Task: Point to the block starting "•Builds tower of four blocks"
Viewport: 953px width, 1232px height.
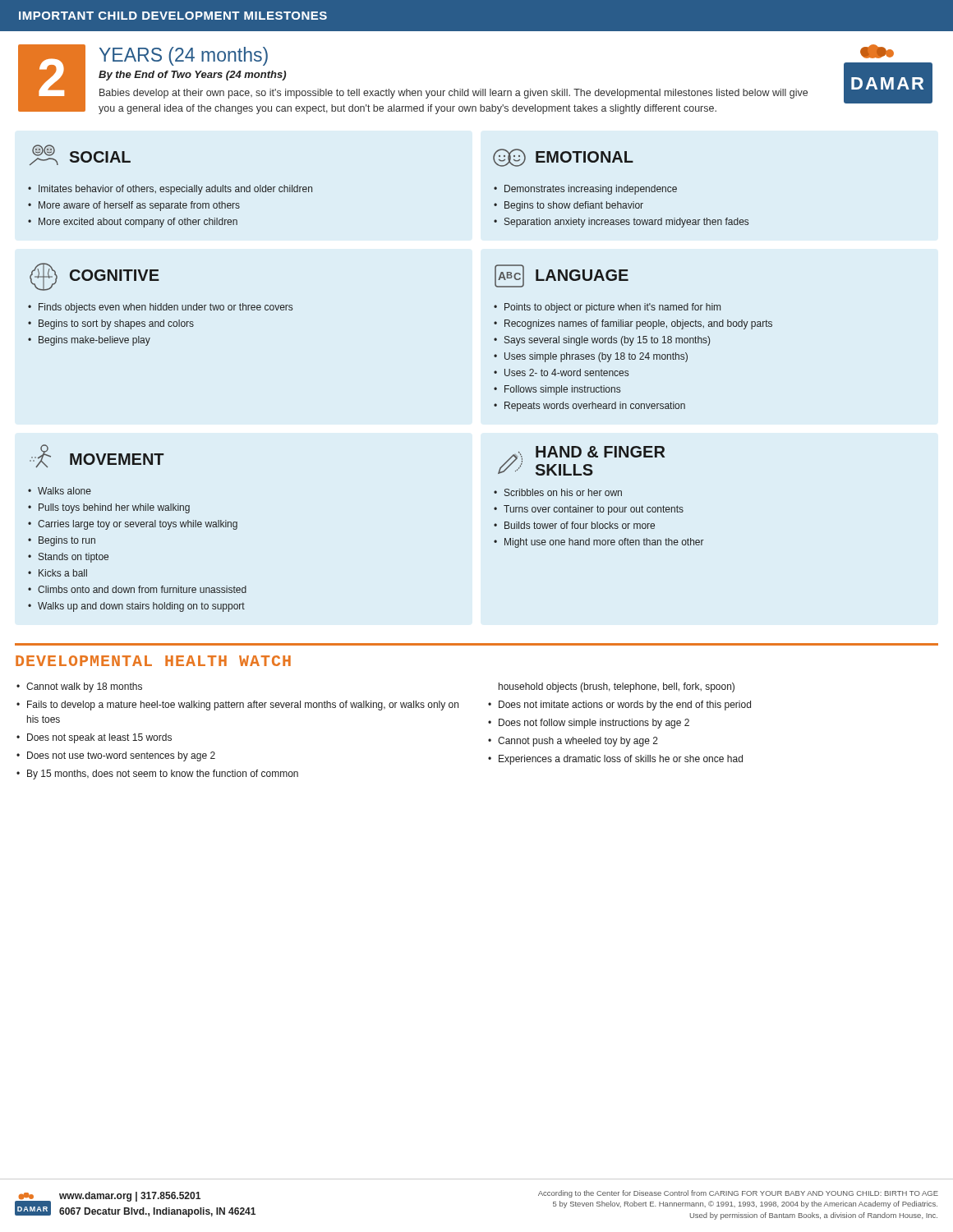Action: 575,525
